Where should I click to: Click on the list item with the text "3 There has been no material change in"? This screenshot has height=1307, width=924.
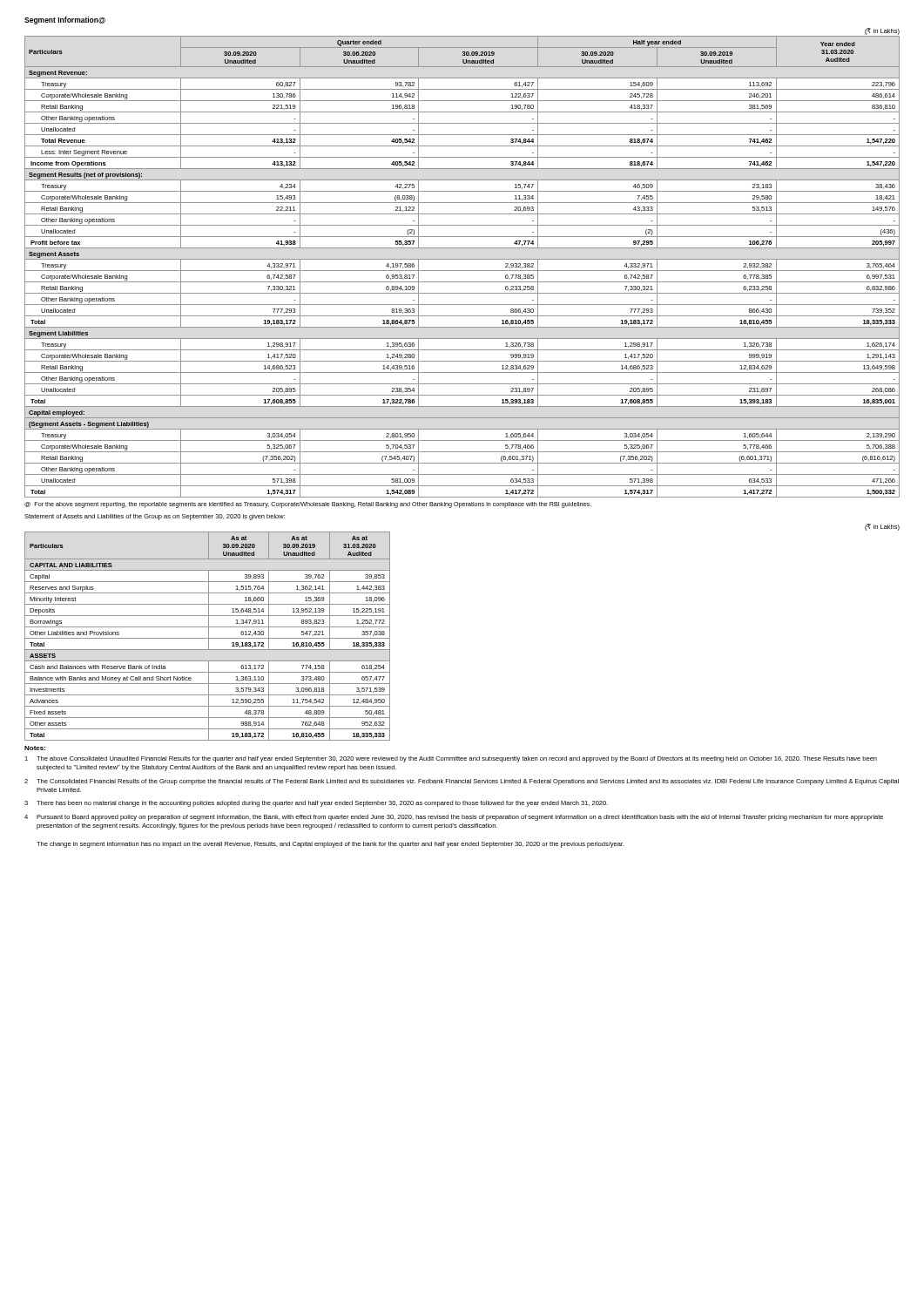click(316, 804)
